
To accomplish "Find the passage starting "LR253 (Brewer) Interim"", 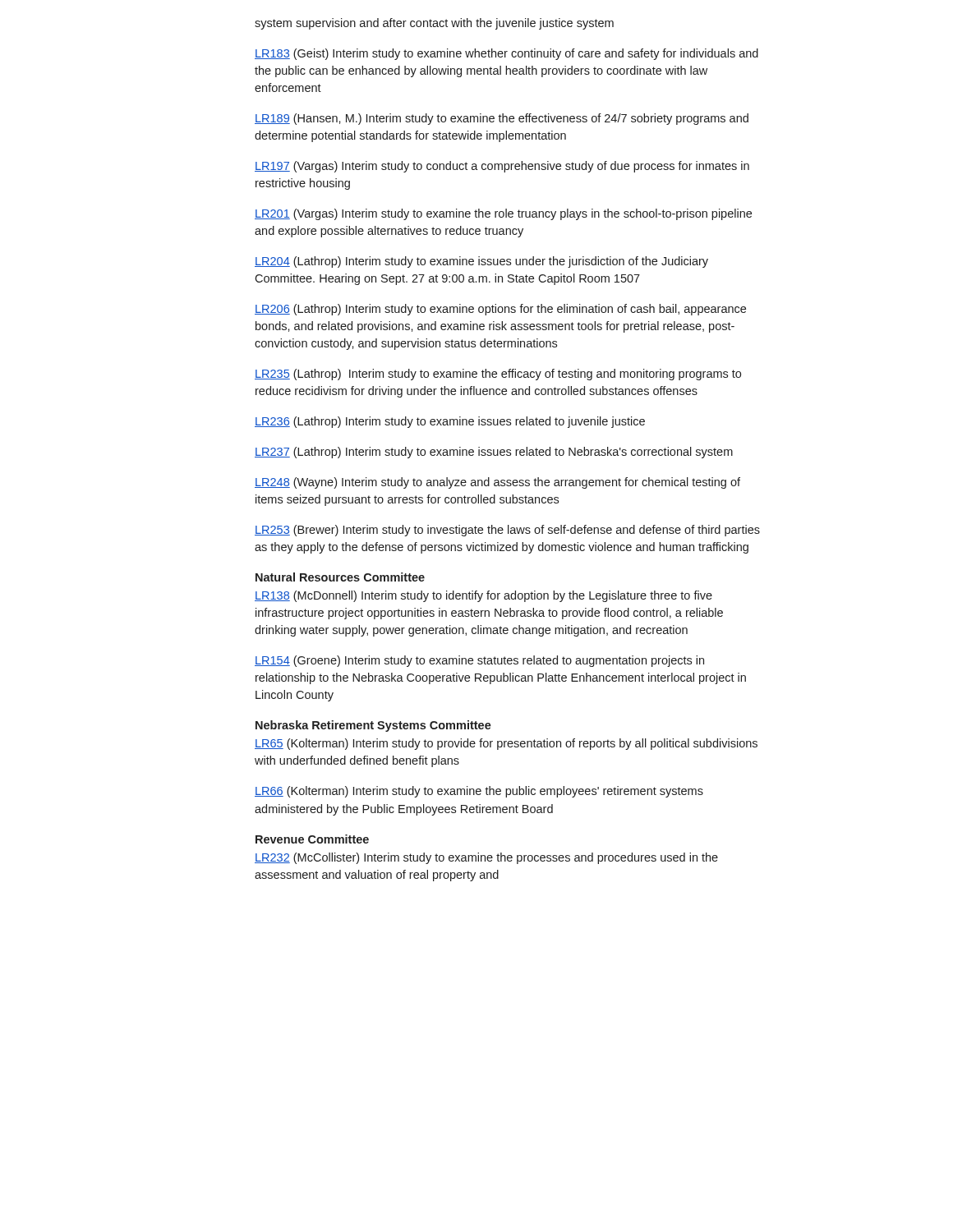I will 507,539.
